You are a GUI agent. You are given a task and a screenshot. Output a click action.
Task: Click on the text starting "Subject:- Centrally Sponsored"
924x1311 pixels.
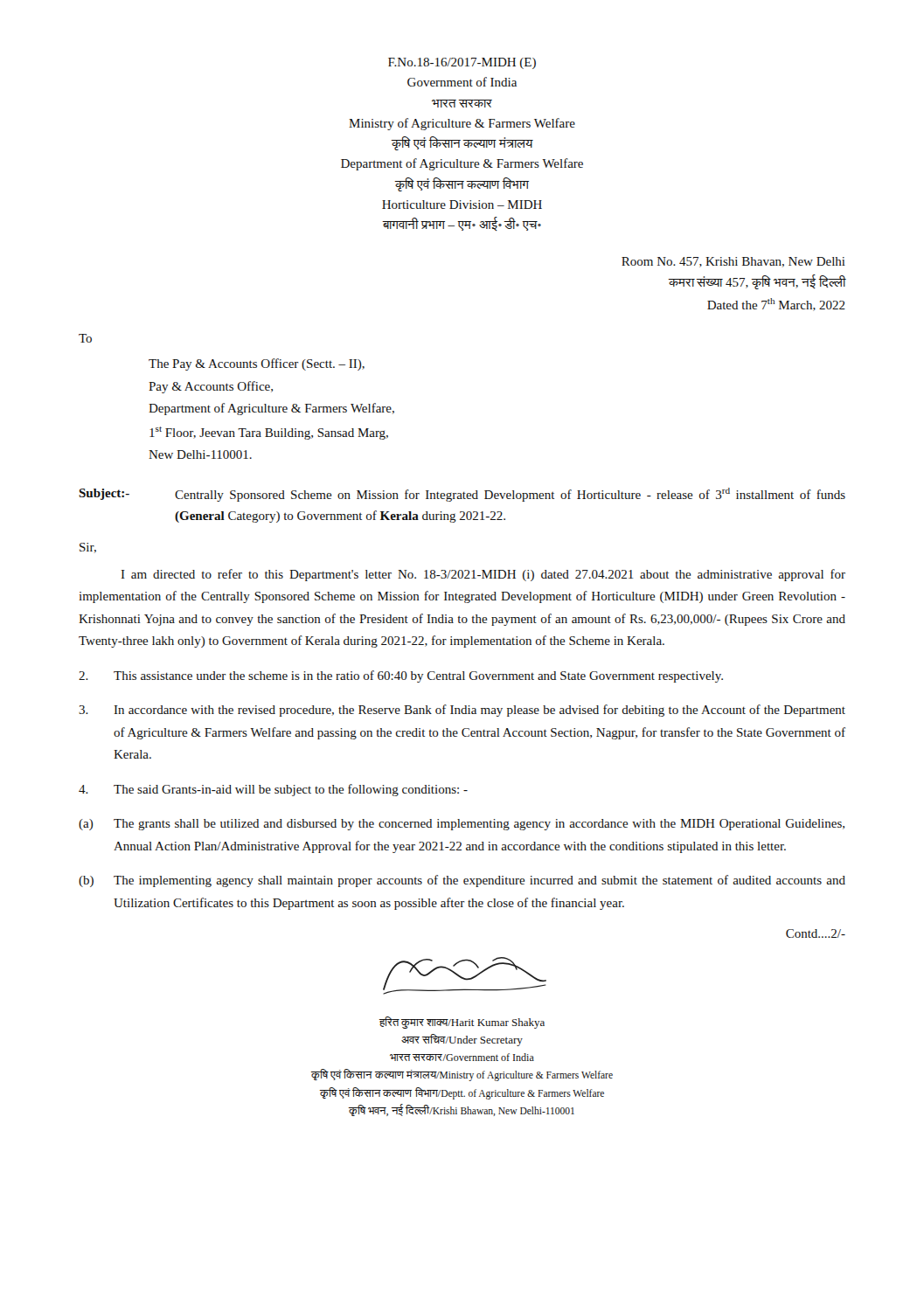462,504
